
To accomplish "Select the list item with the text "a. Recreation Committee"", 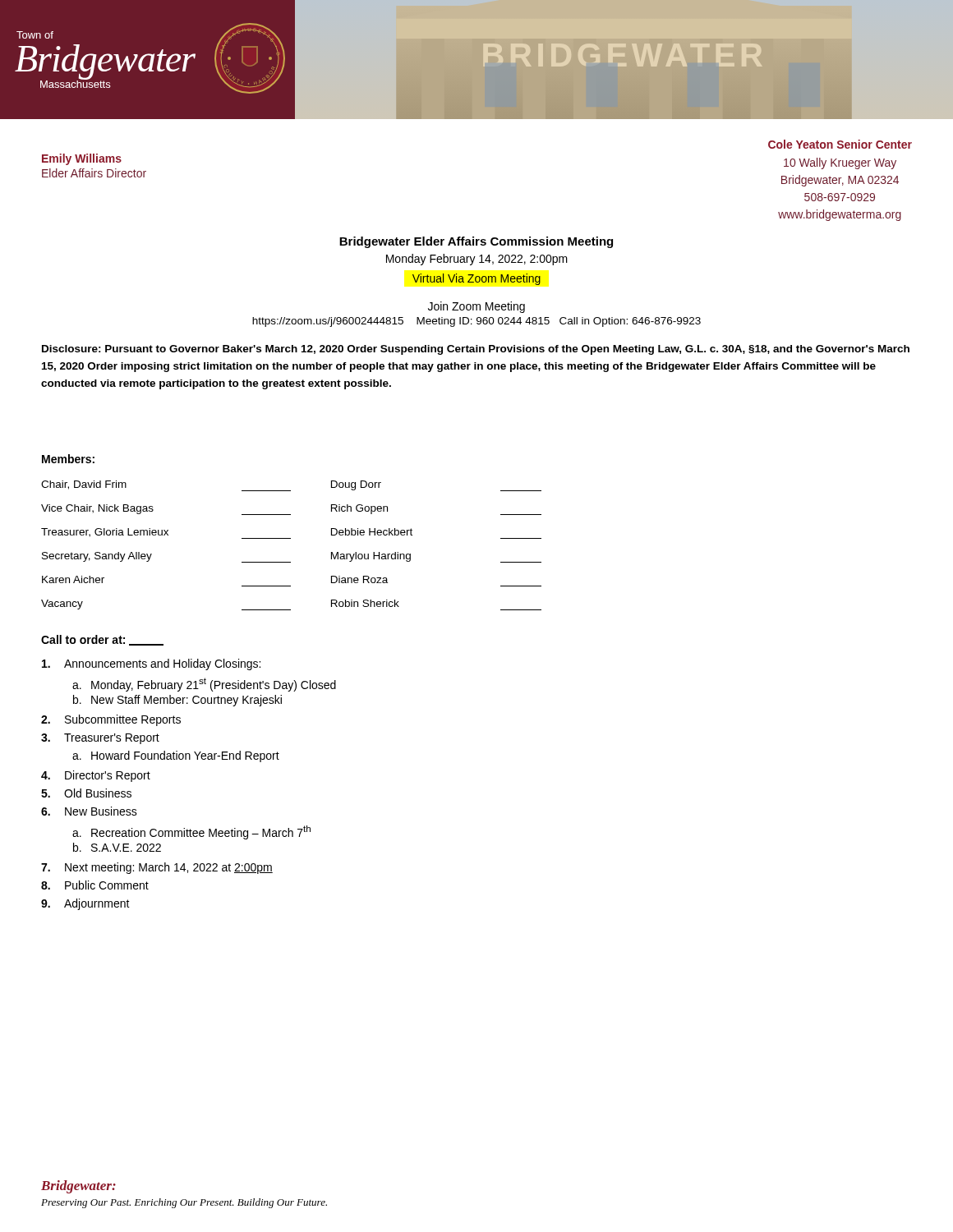I will pyautogui.click(x=191, y=832).
